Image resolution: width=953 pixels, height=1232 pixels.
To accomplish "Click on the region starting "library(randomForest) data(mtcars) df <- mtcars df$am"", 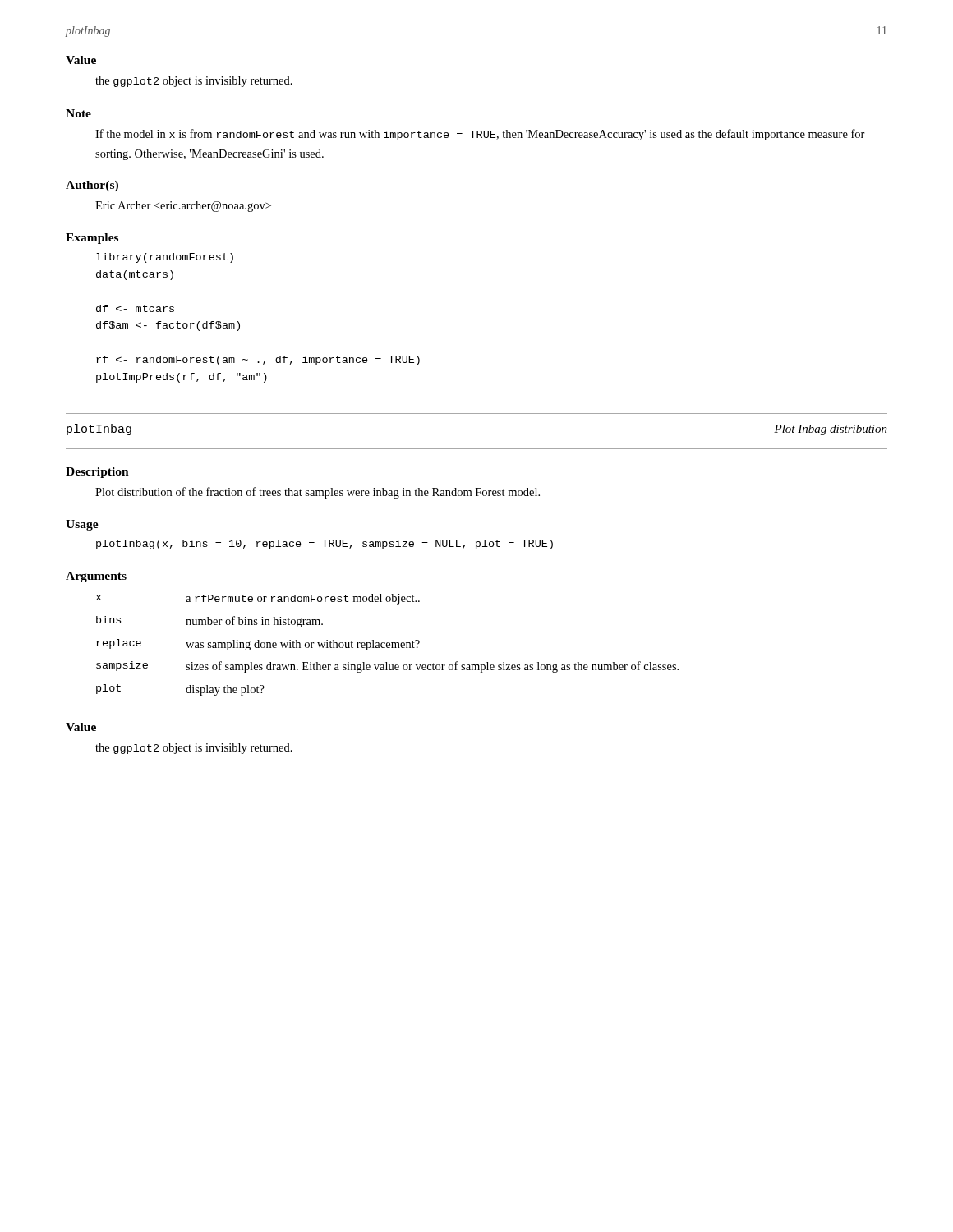I will (x=165, y=258).
